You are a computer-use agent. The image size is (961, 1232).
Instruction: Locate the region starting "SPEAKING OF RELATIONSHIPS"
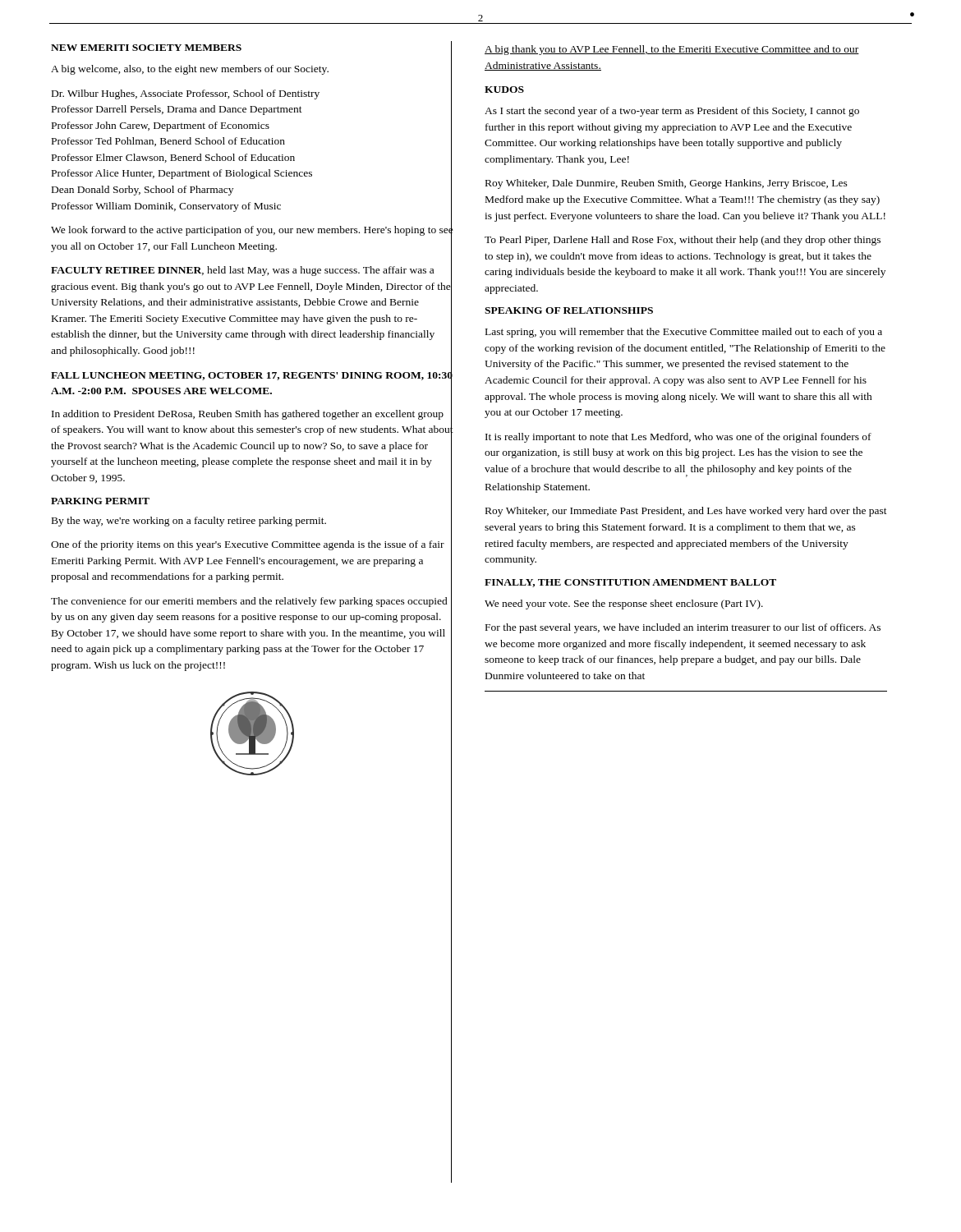(x=569, y=310)
